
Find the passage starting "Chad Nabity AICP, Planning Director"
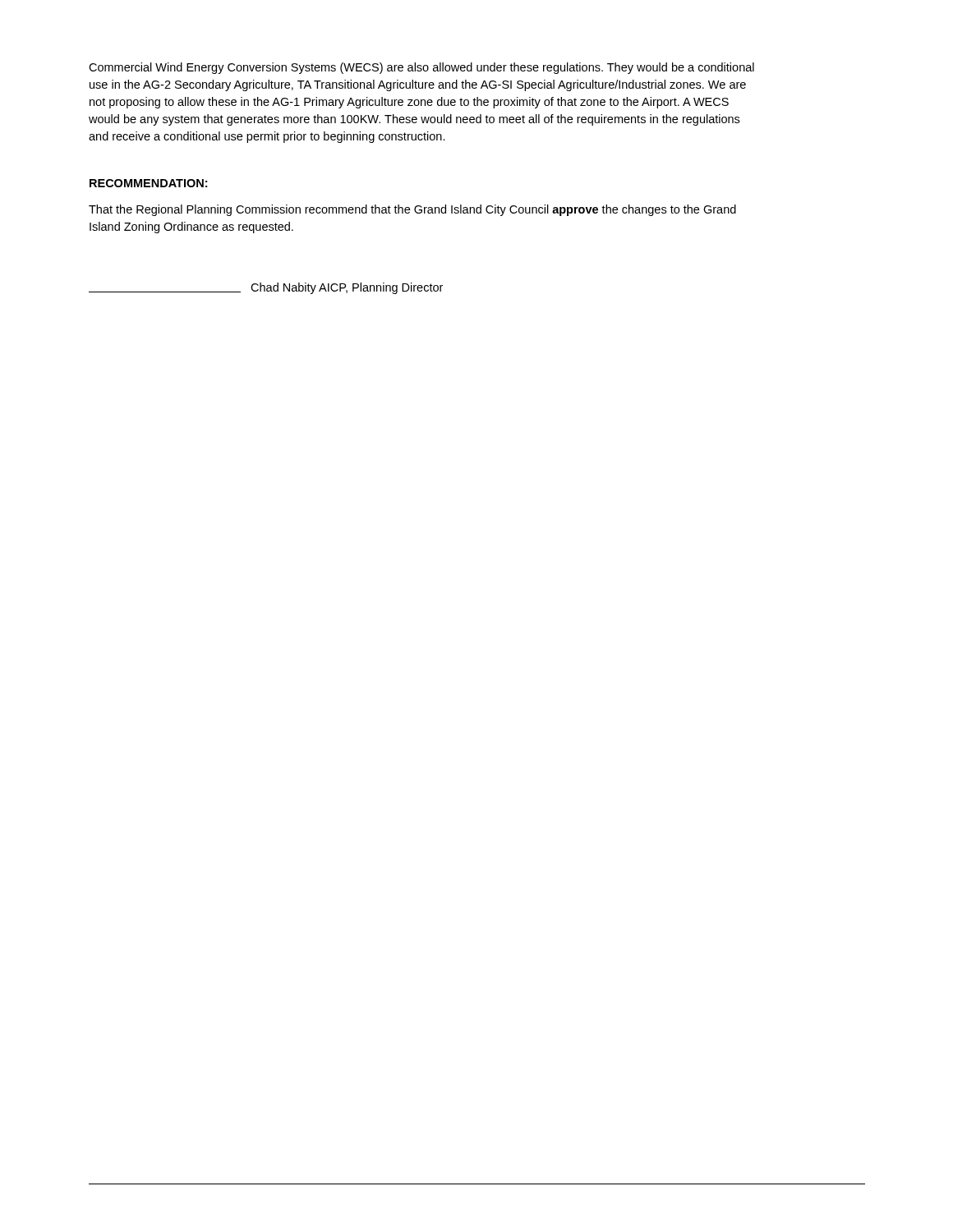pyautogui.click(x=266, y=288)
